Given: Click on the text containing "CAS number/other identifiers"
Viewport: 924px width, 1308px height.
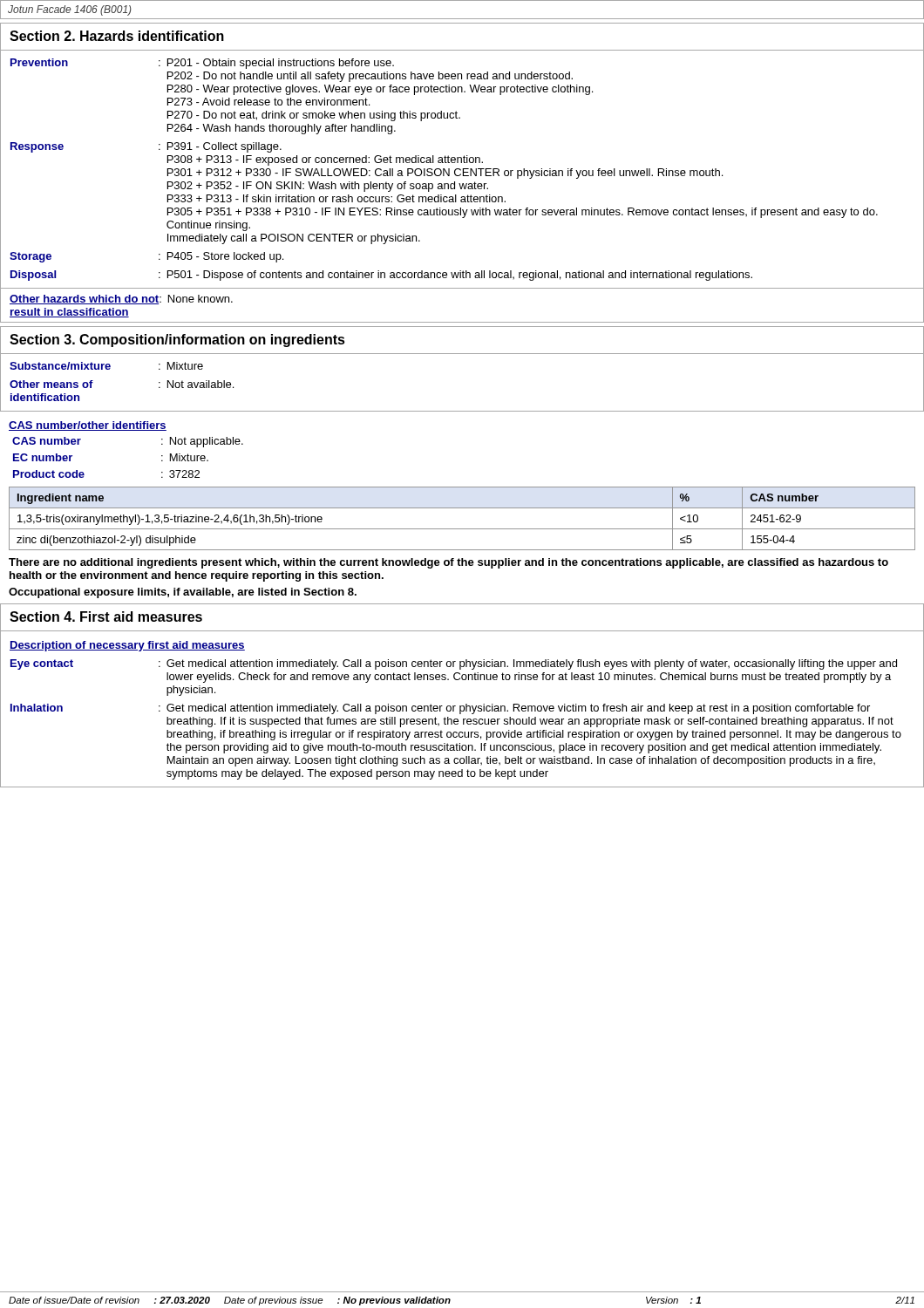Looking at the screenshot, I should (87, 425).
